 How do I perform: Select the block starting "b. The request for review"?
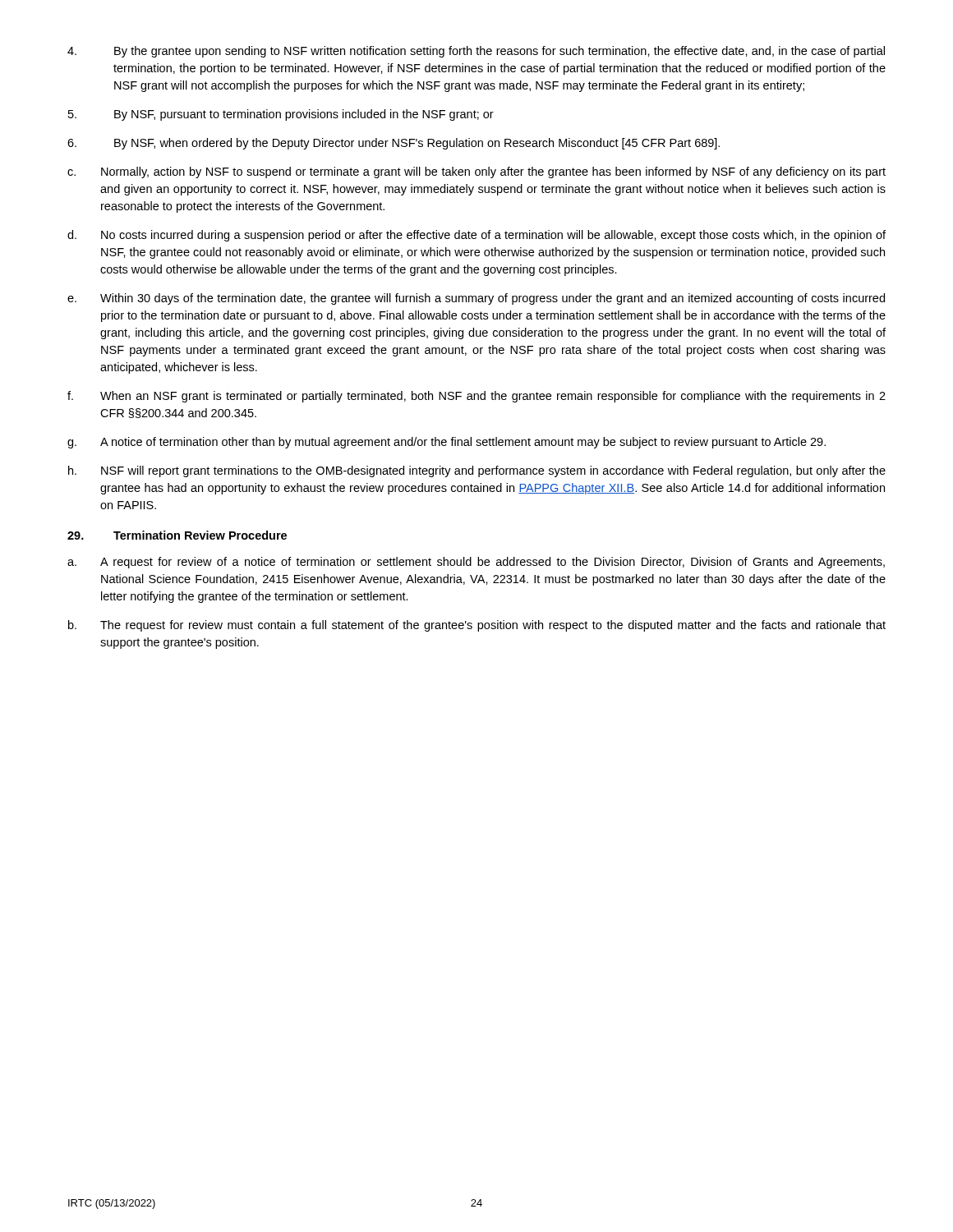(476, 634)
